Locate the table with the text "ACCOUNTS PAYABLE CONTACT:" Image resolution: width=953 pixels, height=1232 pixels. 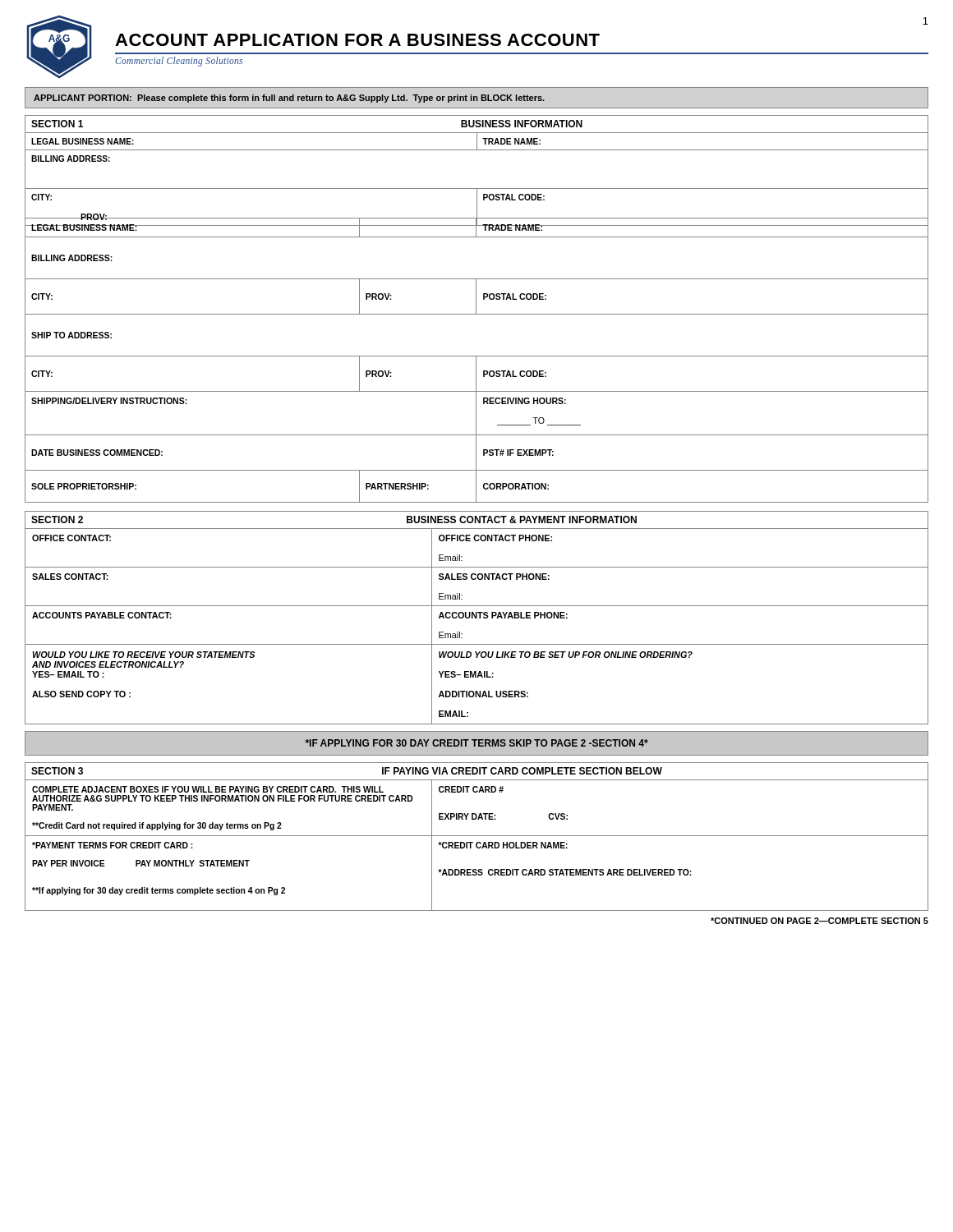pos(476,626)
